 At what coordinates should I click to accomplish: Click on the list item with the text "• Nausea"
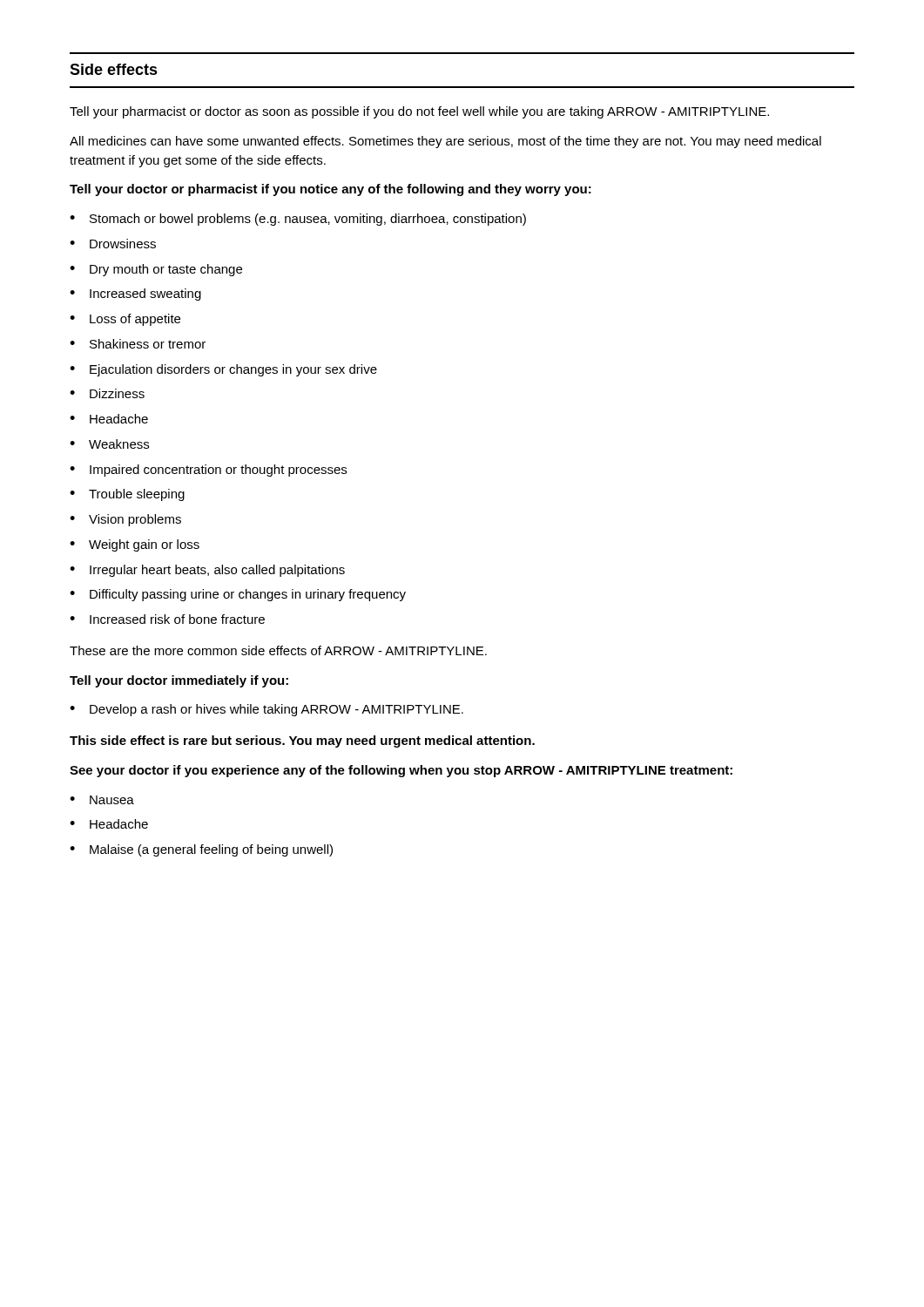click(102, 799)
